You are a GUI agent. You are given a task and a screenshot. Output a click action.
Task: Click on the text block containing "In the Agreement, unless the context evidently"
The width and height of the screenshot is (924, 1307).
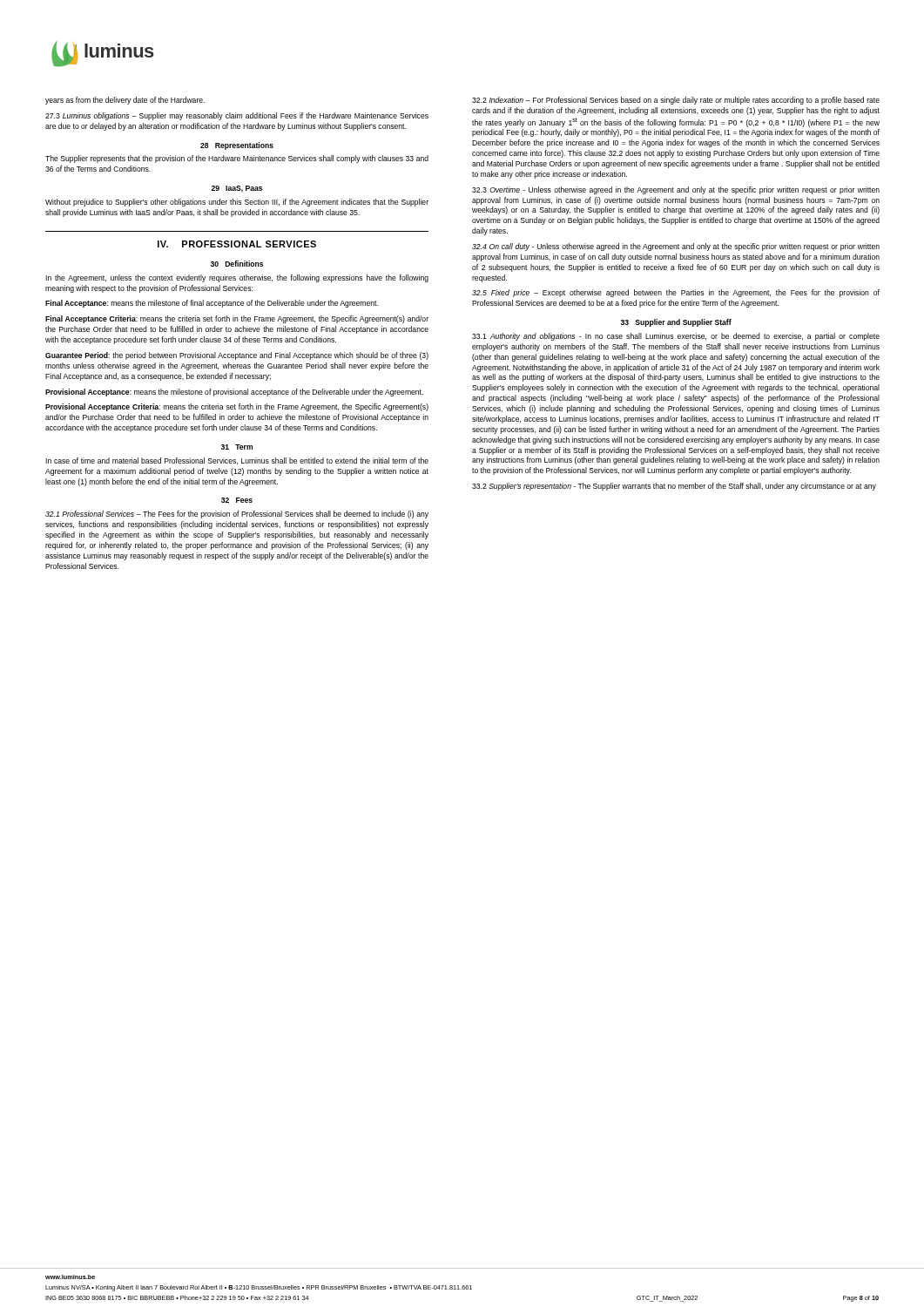[237, 283]
